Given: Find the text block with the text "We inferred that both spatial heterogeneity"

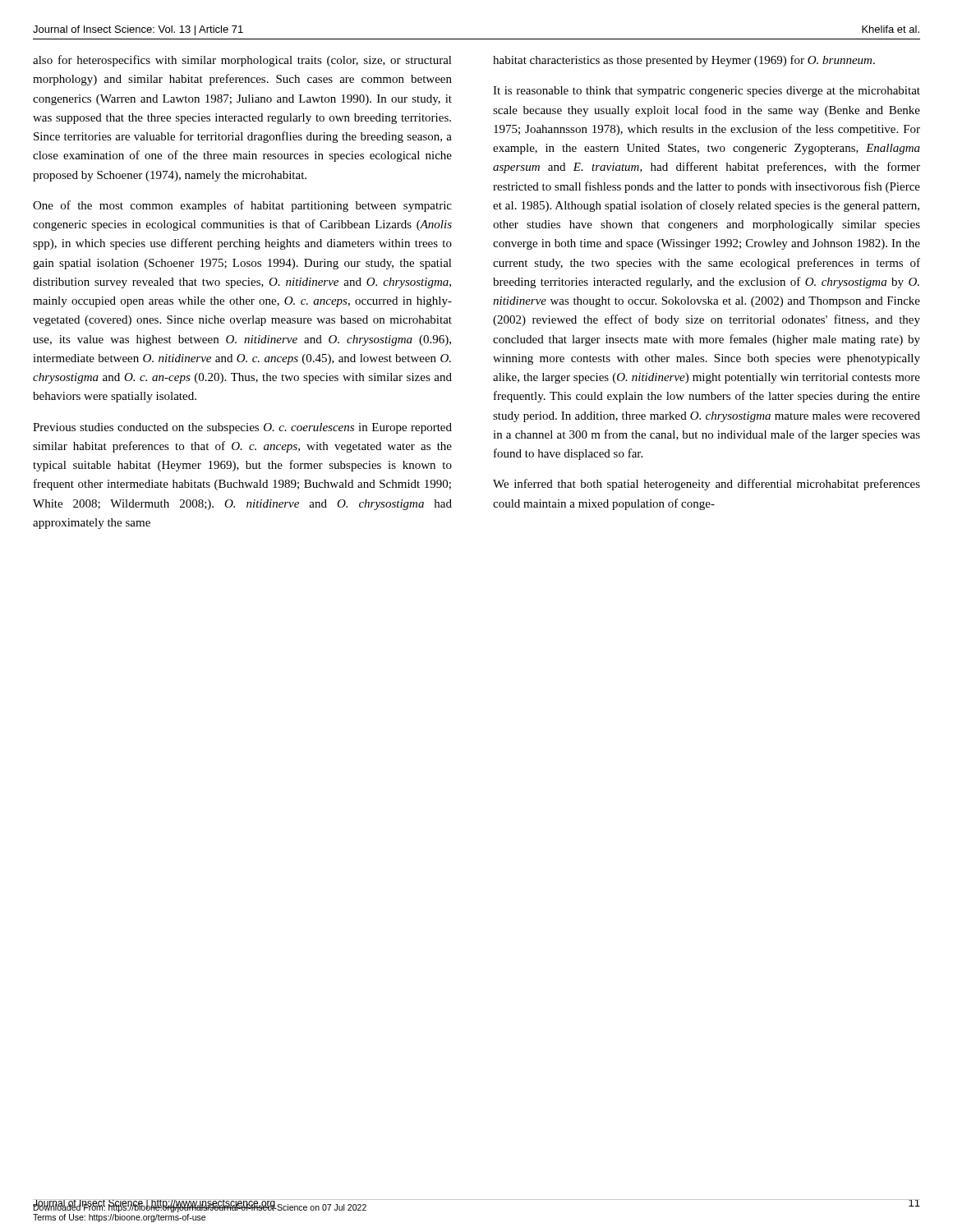Looking at the screenshot, I should click(707, 494).
